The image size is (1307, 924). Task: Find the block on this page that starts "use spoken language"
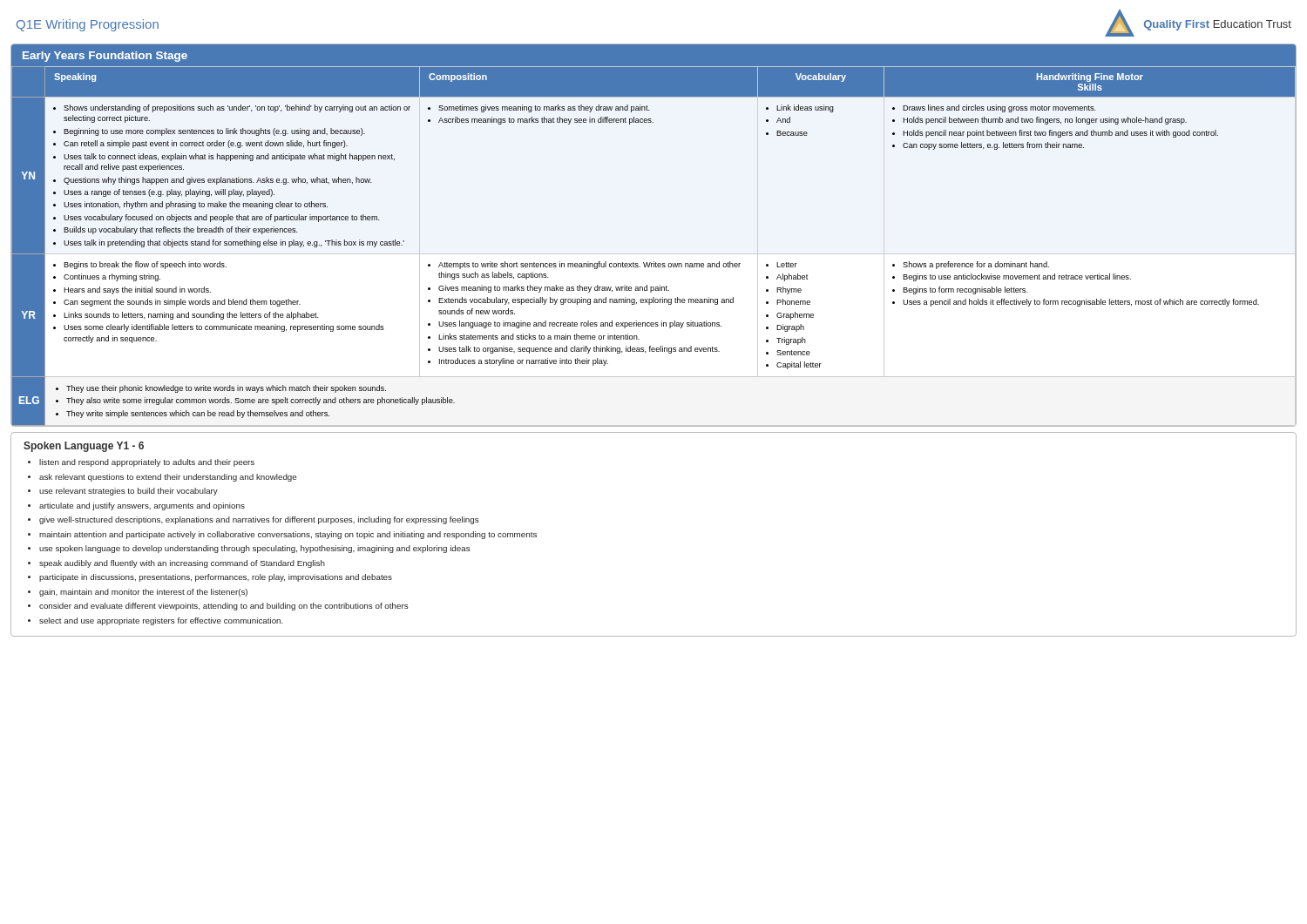[255, 548]
